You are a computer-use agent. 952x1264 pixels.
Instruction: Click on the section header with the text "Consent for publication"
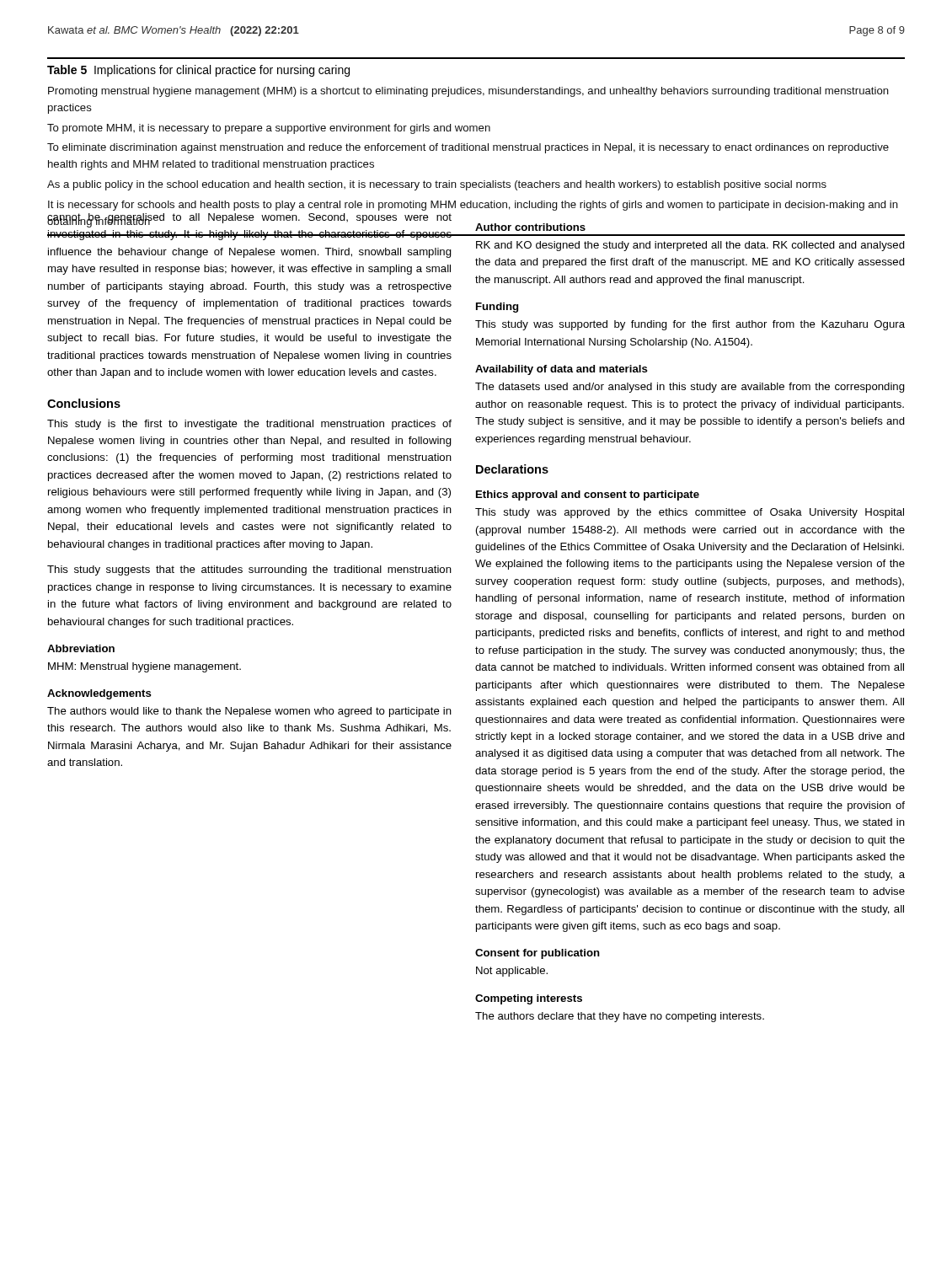click(537, 953)
